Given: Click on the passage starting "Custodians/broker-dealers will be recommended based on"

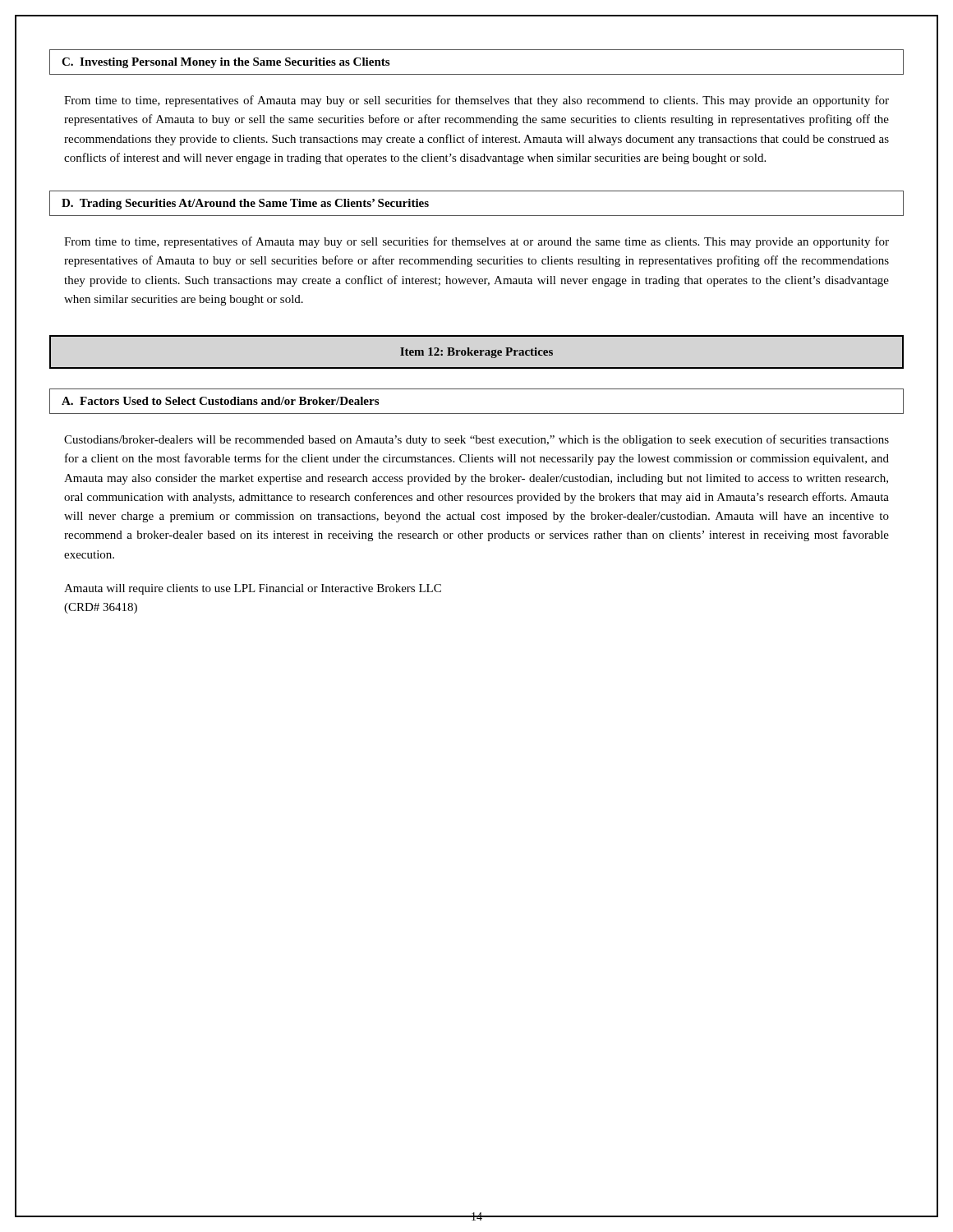Looking at the screenshot, I should coord(476,497).
